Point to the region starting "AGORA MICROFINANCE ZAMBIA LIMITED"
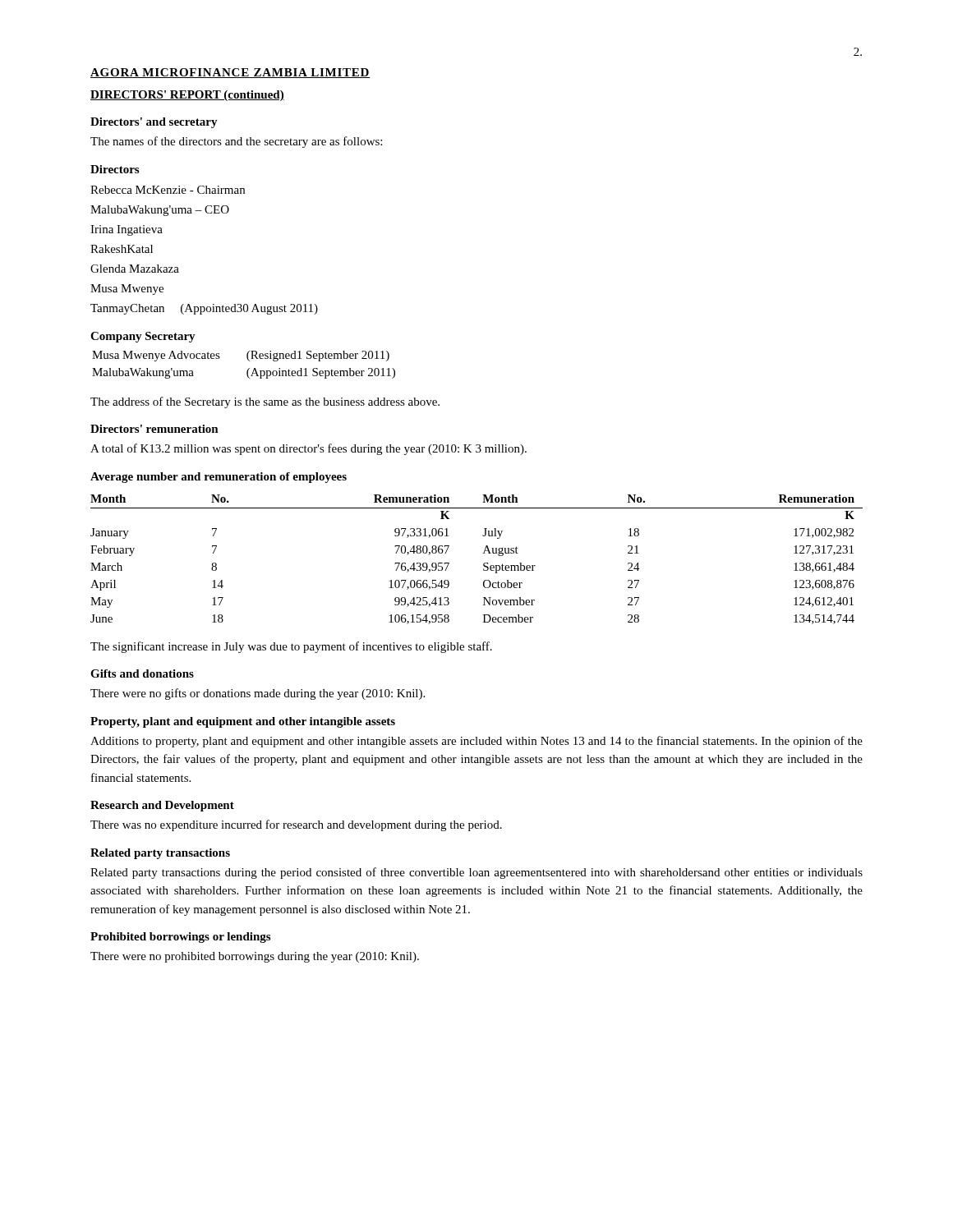The image size is (953, 1232). click(x=230, y=73)
